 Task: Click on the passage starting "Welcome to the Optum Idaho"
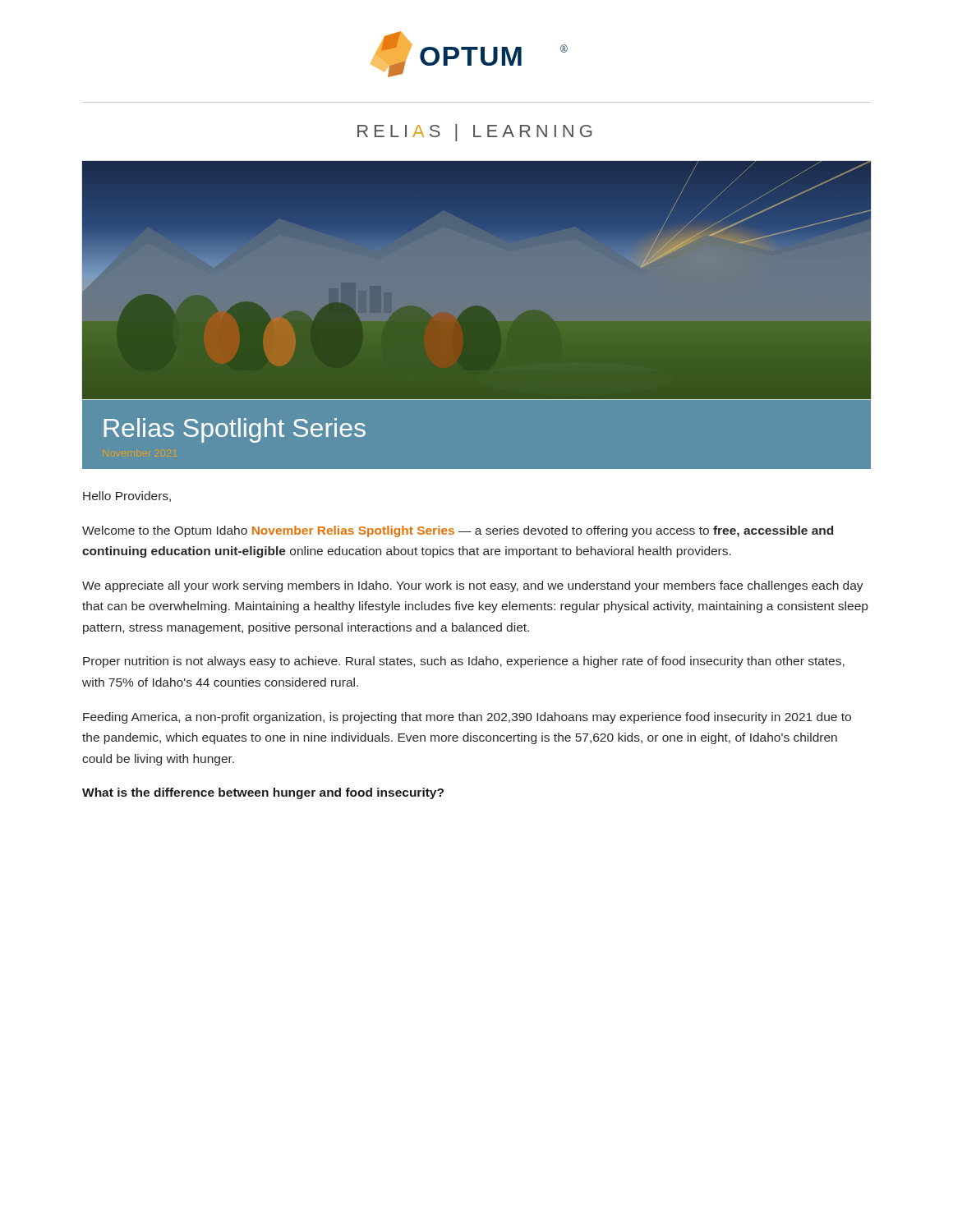[x=458, y=540]
